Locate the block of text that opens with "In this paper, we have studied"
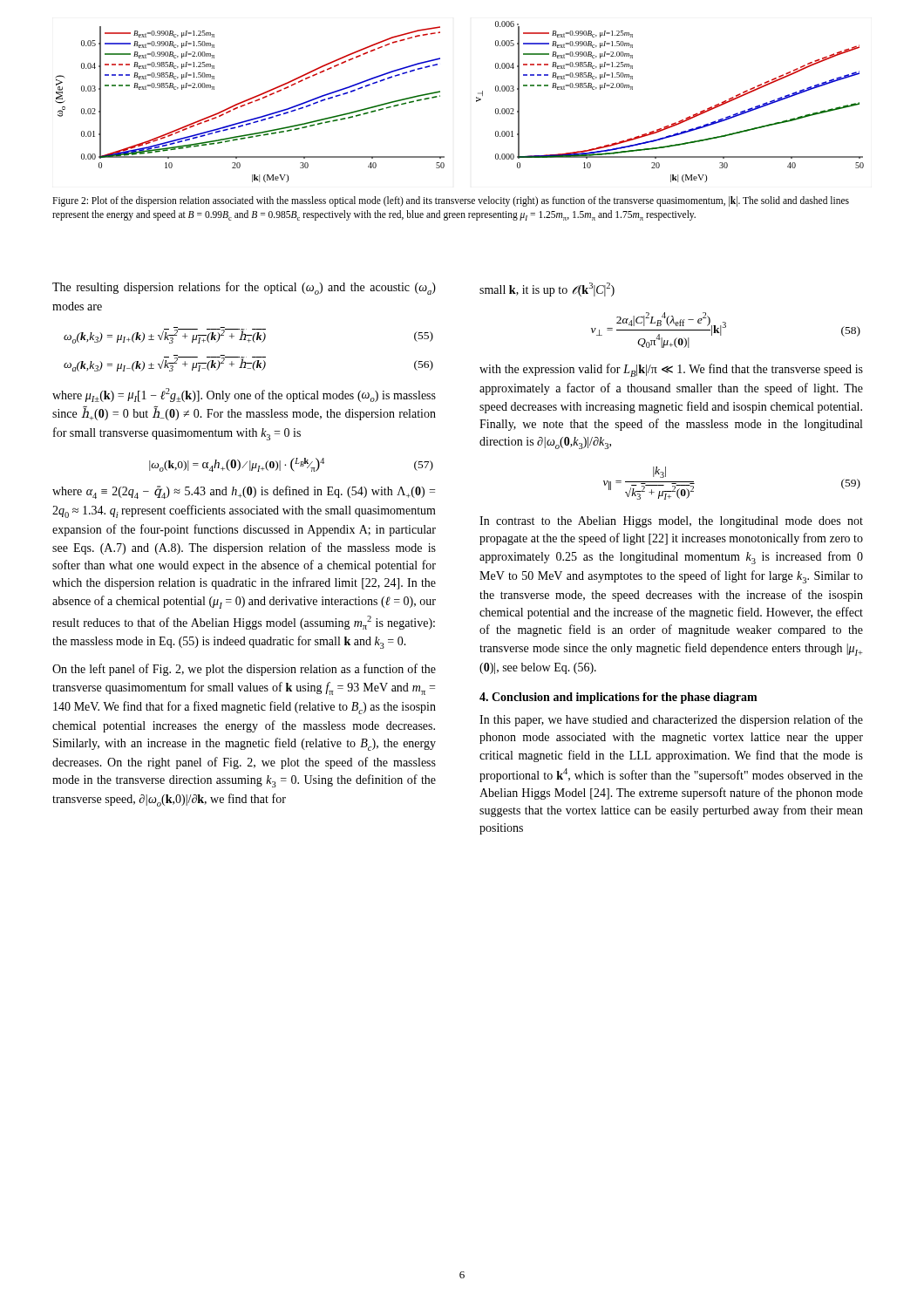The height and width of the screenshot is (1308, 924). [x=671, y=775]
